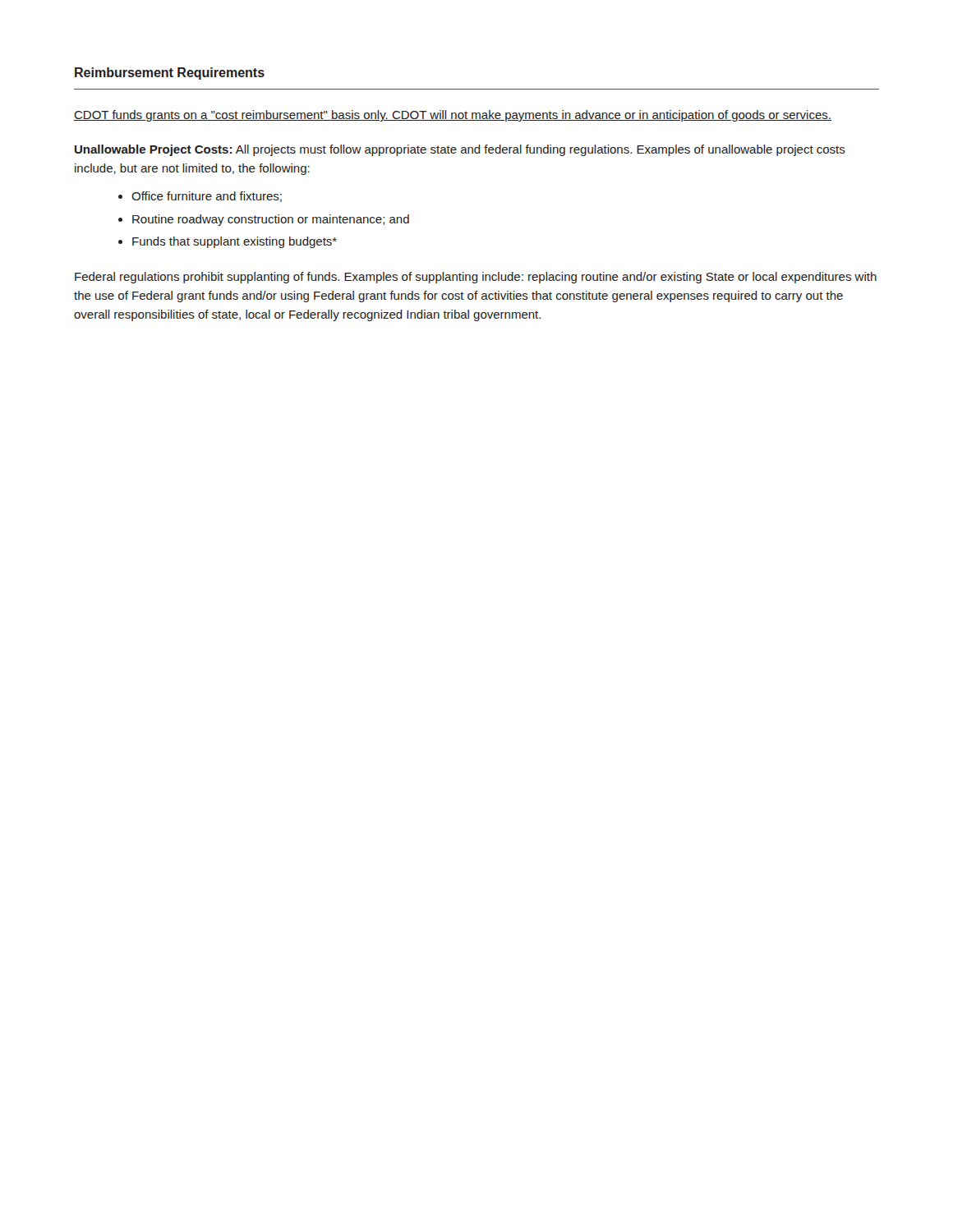Select the text block starting "Unallowable Project Costs: All projects"
This screenshot has width=953, height=1232.
click(476, 158)
